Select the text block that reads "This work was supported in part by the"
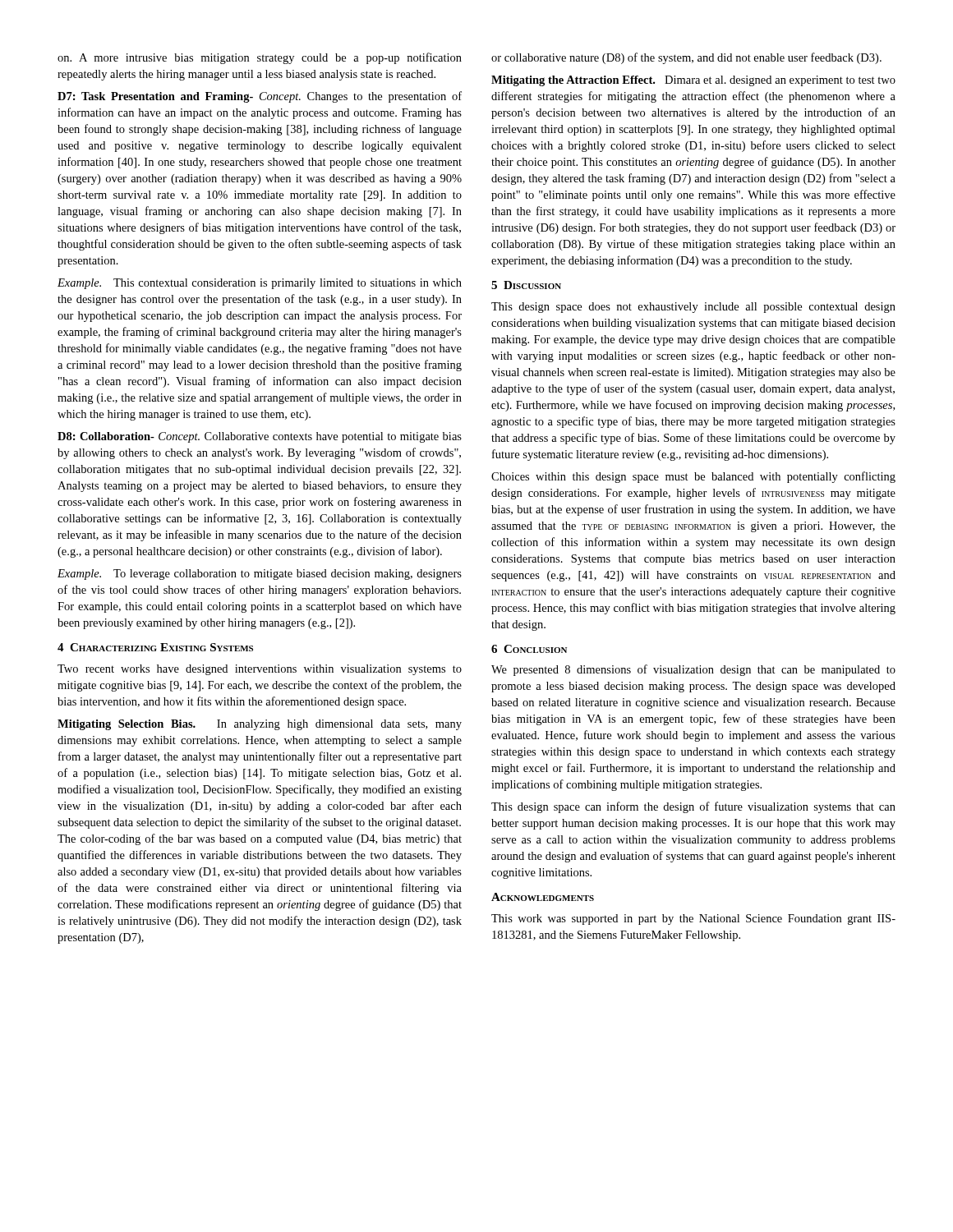Image resolution: width=953 pixels, height=1232 pixels. (693, 927)
